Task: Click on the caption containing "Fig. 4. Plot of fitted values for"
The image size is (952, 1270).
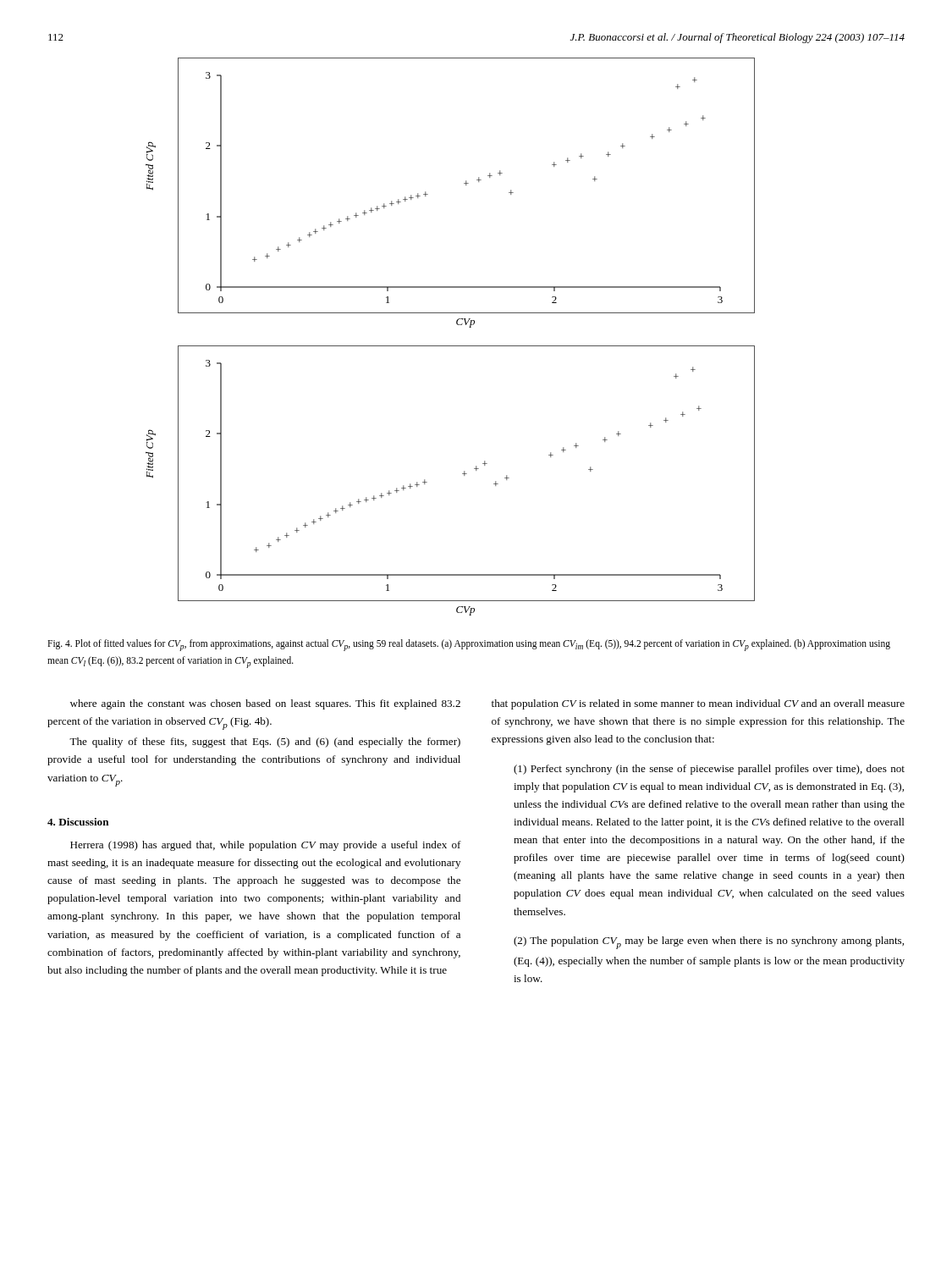Action: (469, 653)
